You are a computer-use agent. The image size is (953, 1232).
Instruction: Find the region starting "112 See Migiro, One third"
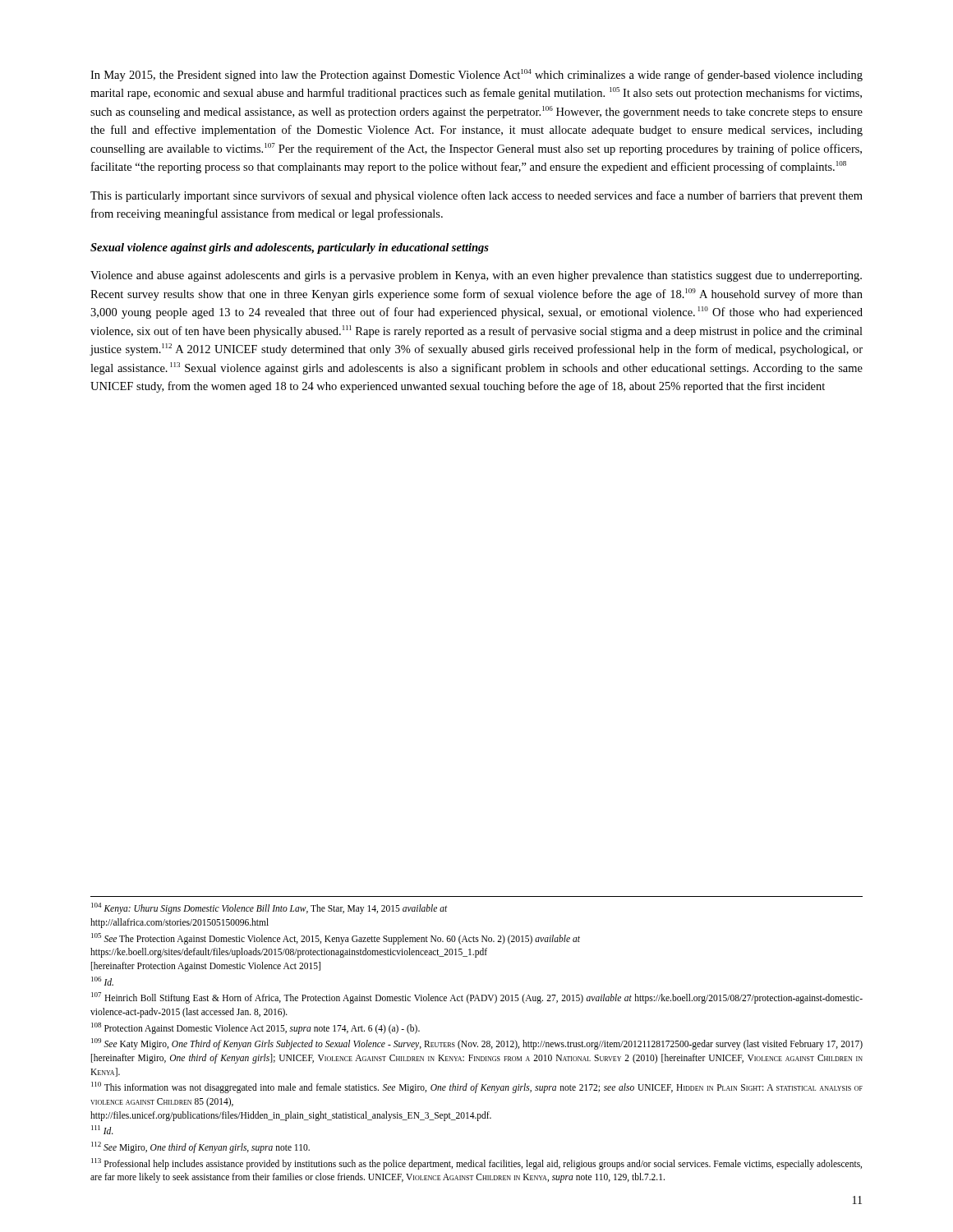click(200, 1147)
